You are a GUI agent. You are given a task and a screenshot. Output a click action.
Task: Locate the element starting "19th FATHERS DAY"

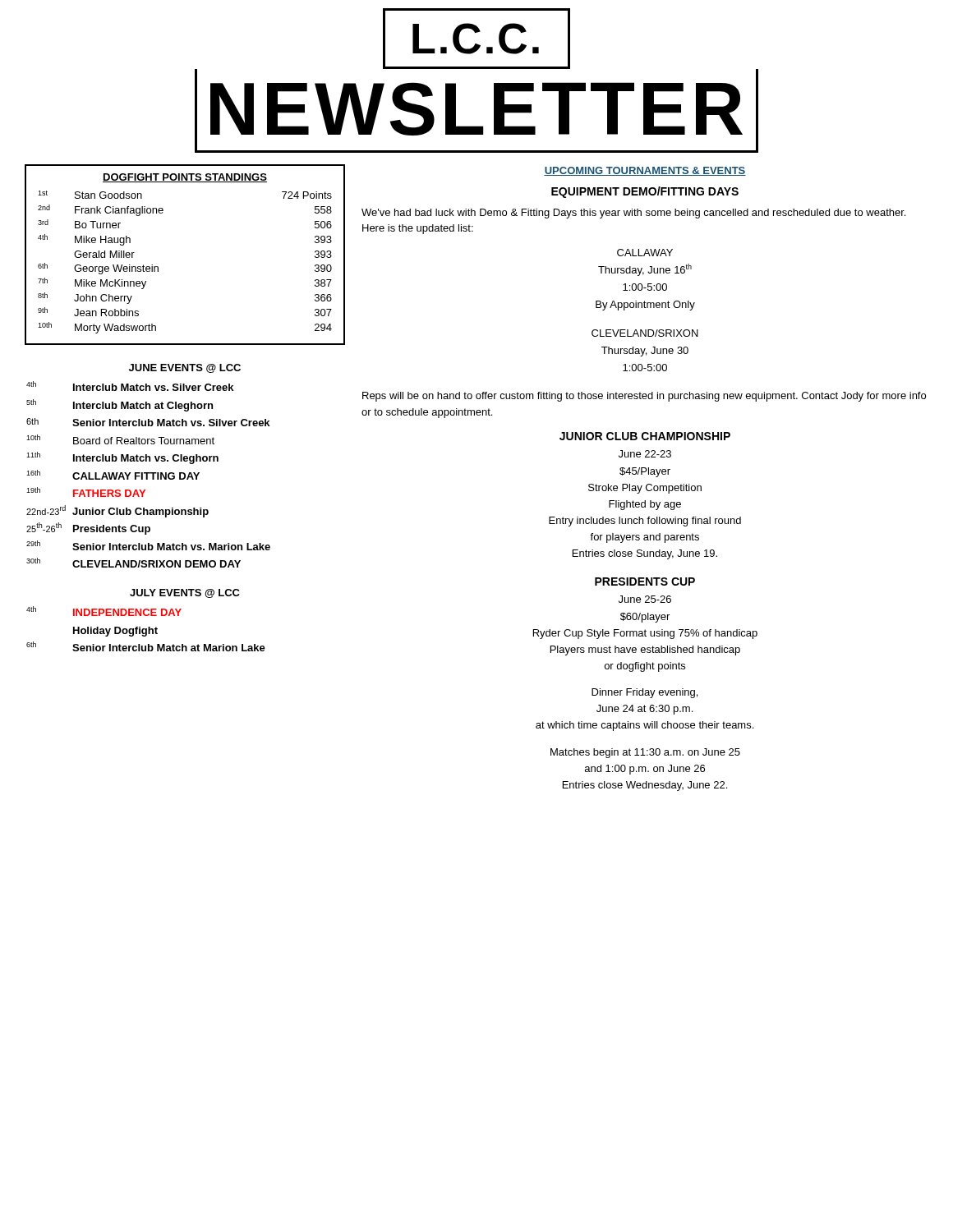(86, 492)
